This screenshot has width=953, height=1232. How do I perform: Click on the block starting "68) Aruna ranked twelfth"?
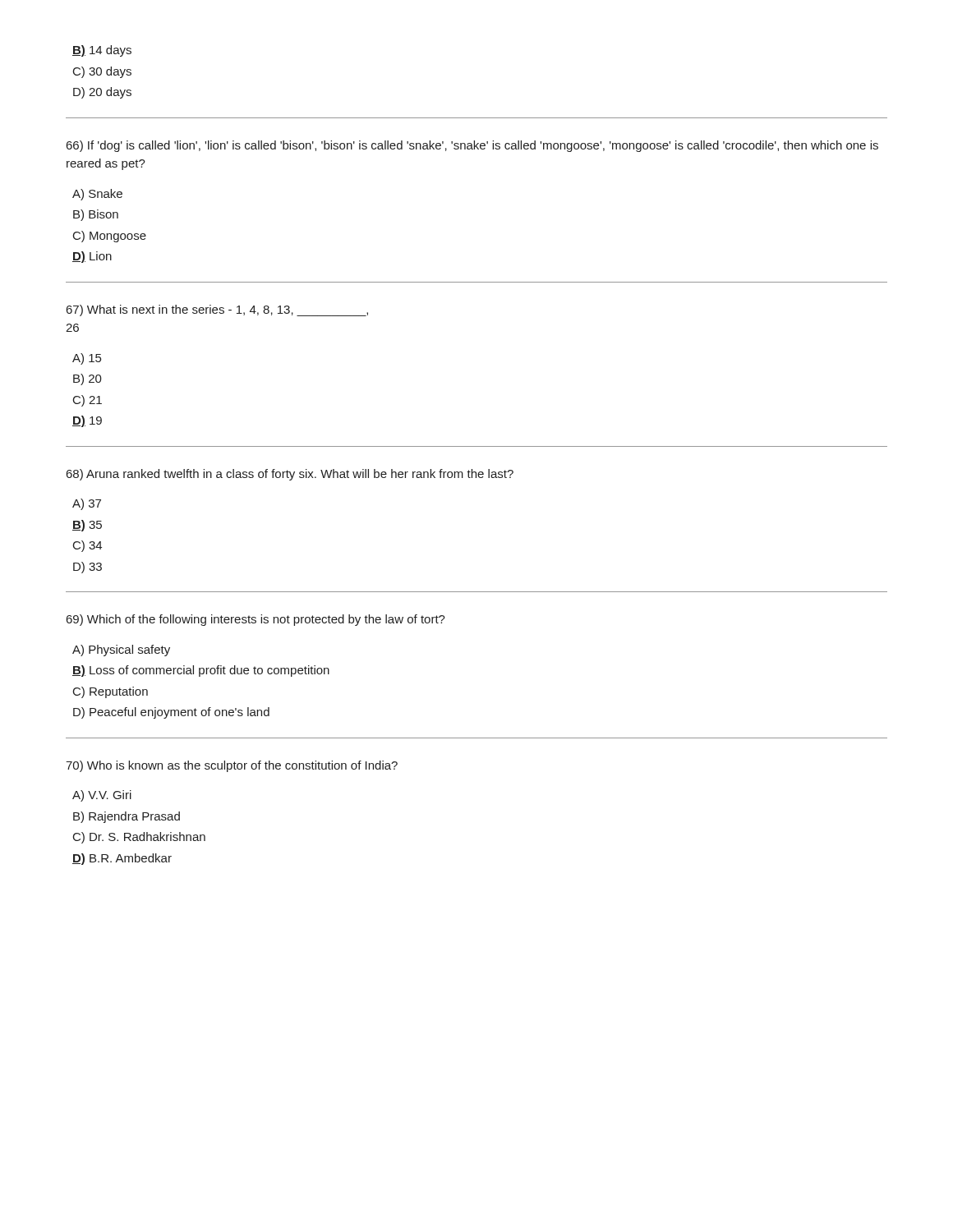coord(290,473)
